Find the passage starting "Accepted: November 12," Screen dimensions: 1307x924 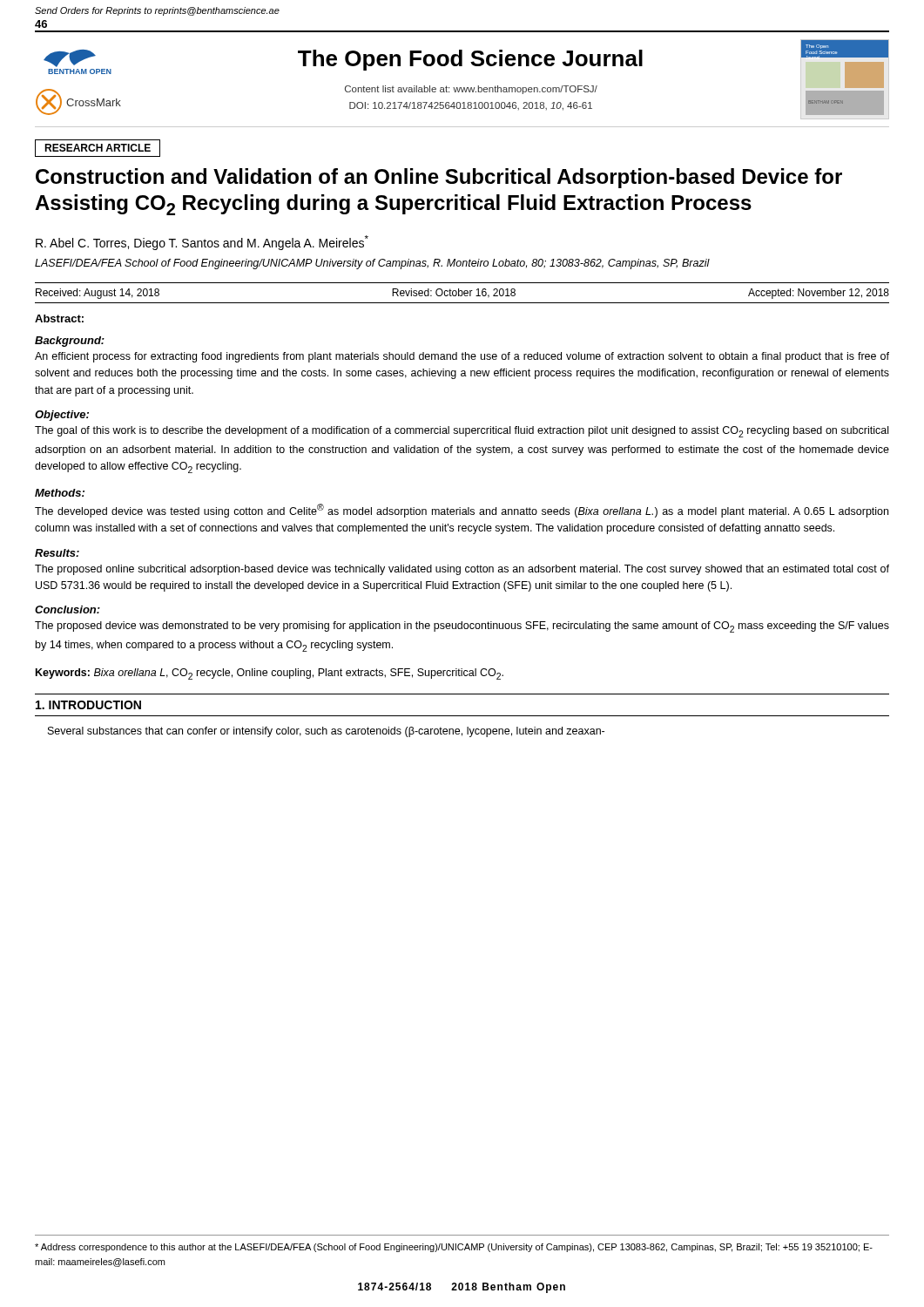(x=819, y=293)
